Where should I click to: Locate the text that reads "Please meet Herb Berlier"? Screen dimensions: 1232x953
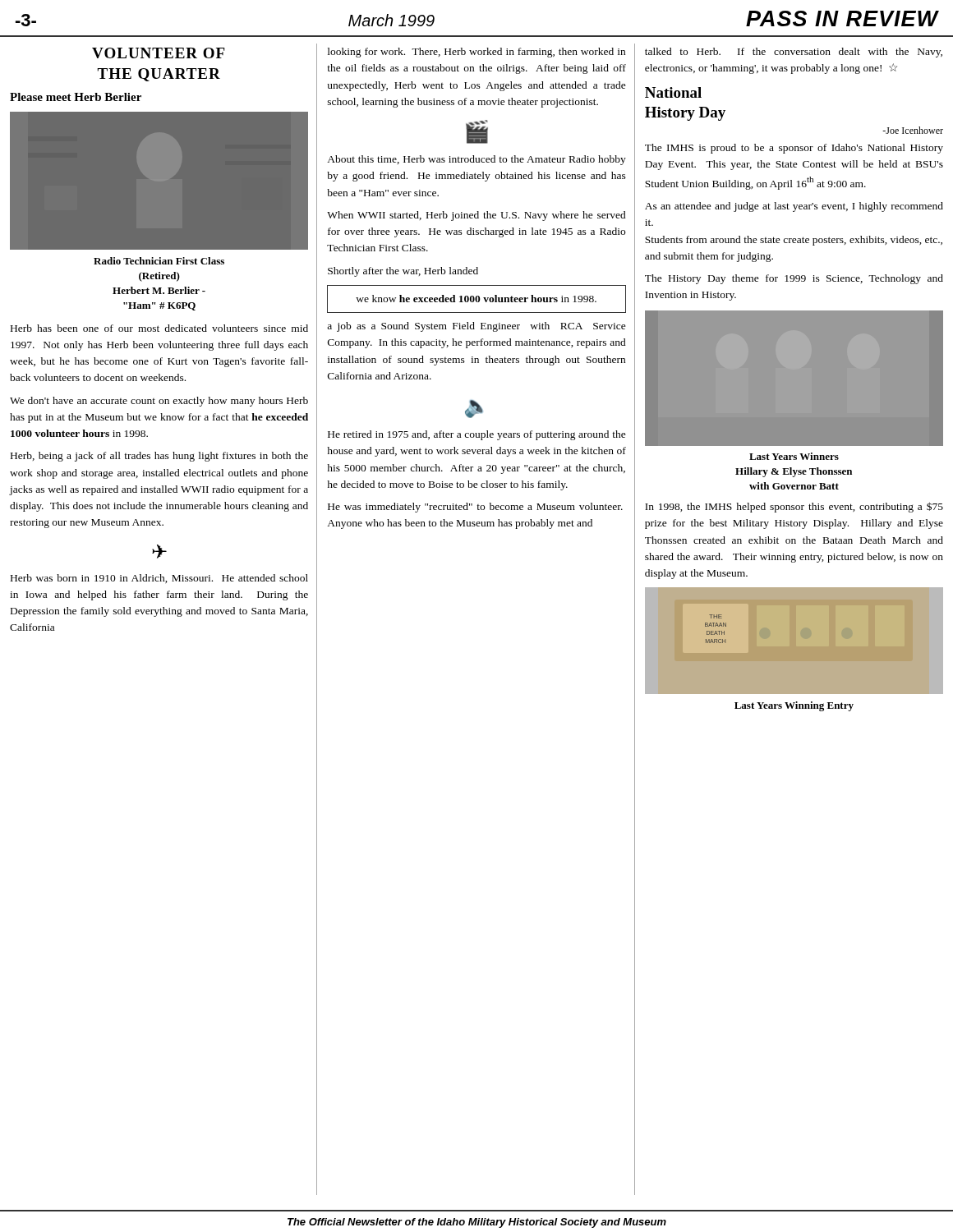pos(76,97)
